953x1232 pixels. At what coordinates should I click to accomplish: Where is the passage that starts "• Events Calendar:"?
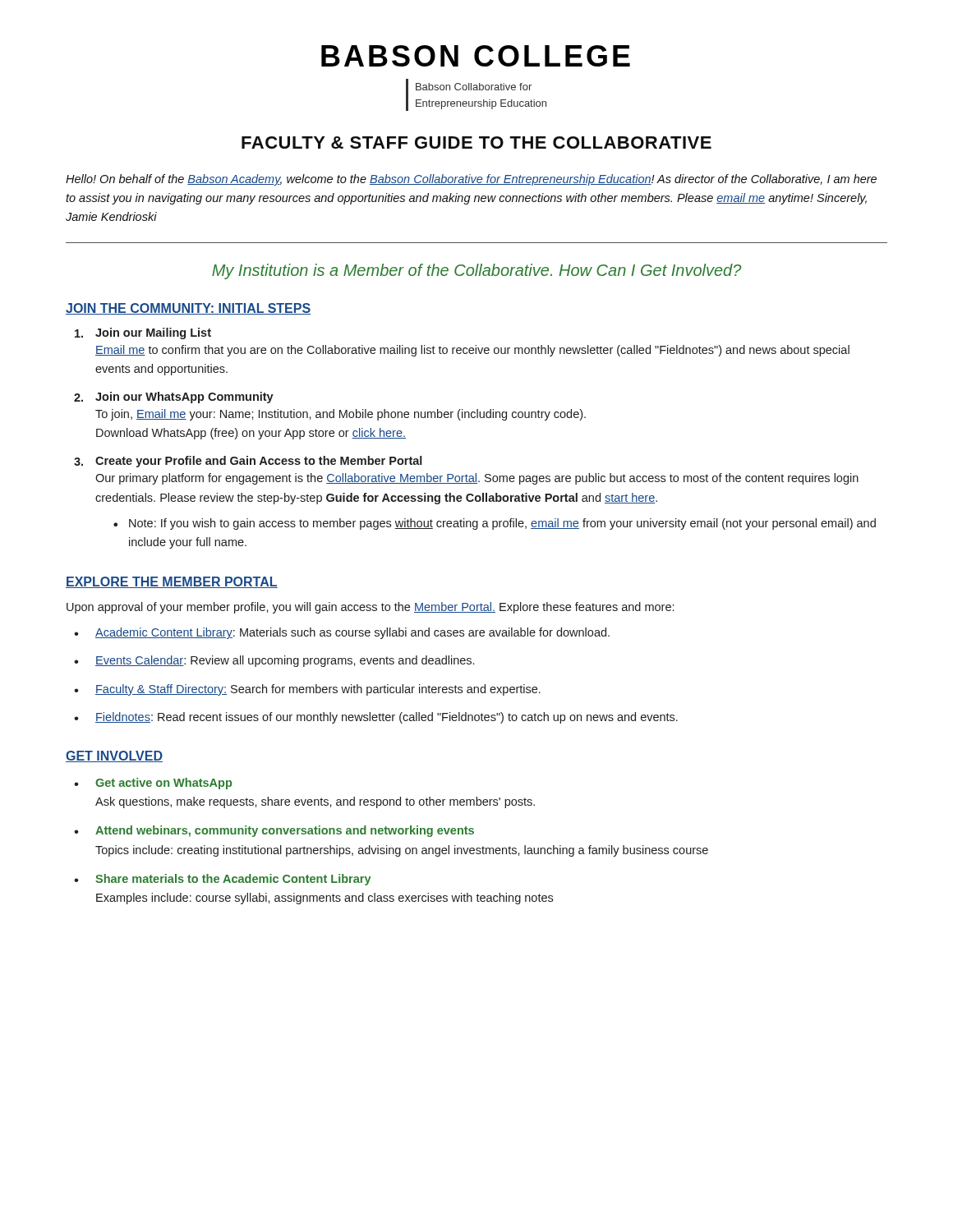[275, 662]
